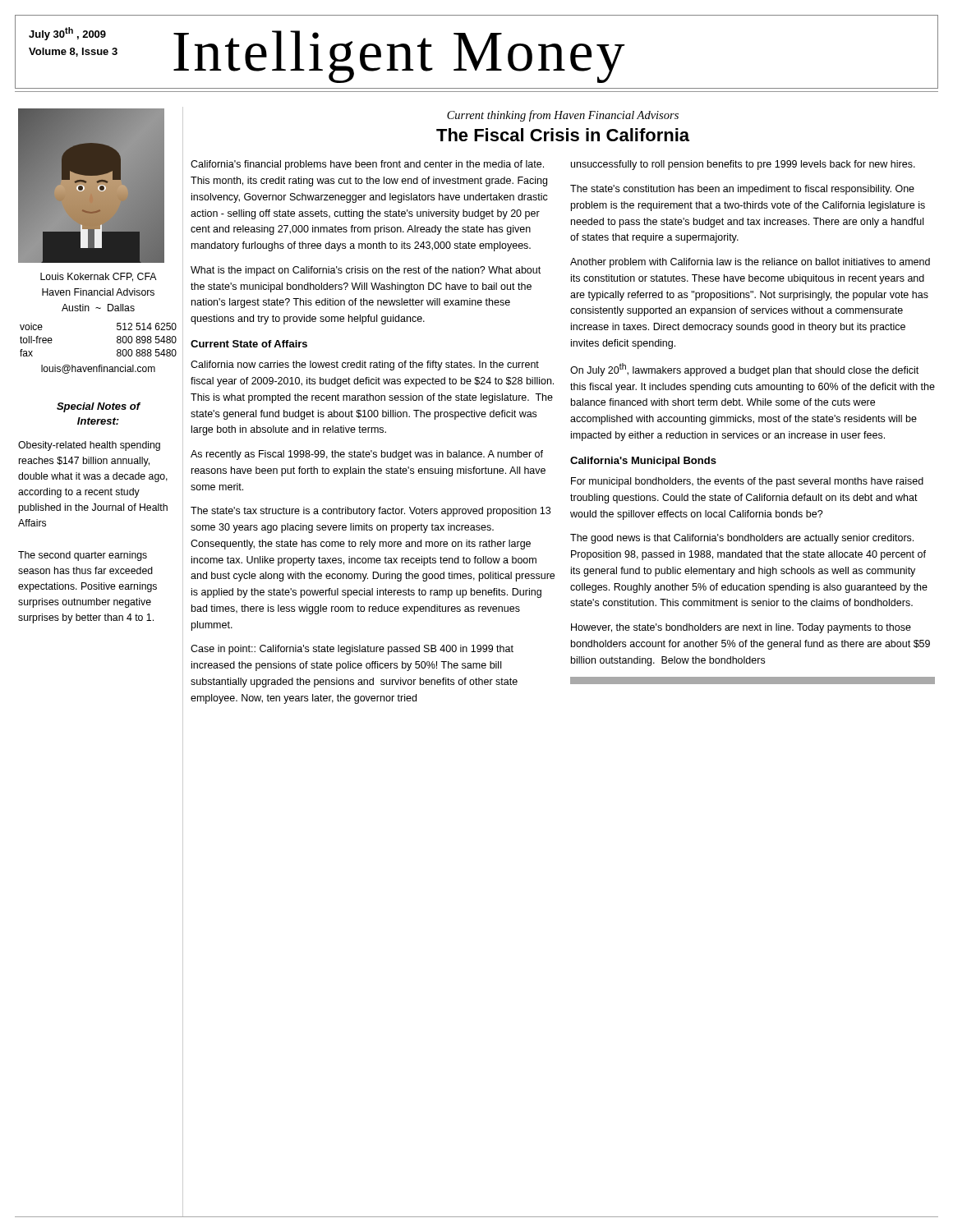The height and width of the screenshot is (1232, 953).
Task: Select the caption that reads "Current thinking from Haven Financial Advisors"
Action: 563,115
